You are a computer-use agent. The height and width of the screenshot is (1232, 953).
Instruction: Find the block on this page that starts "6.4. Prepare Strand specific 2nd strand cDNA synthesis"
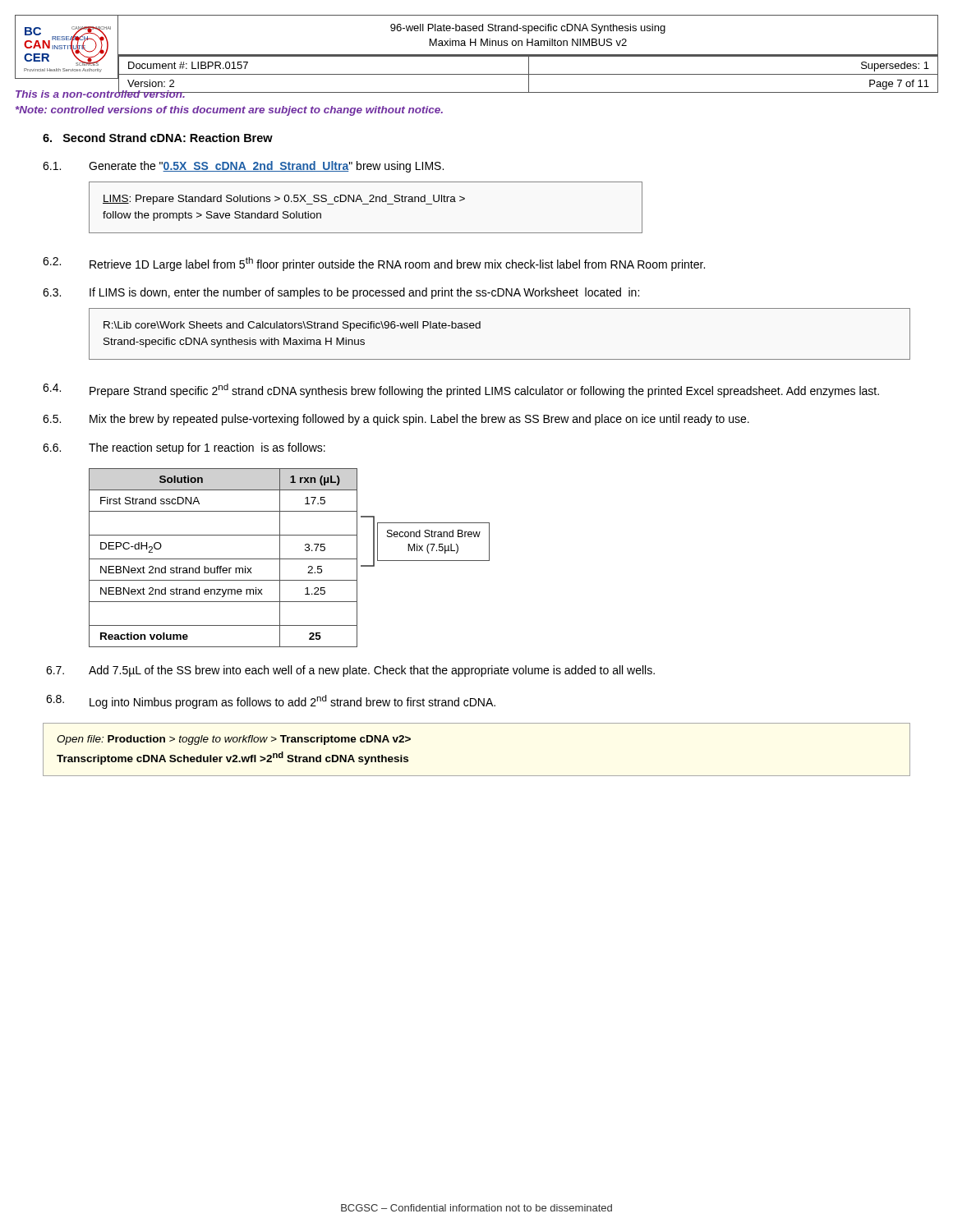click(x=476, y=389)
